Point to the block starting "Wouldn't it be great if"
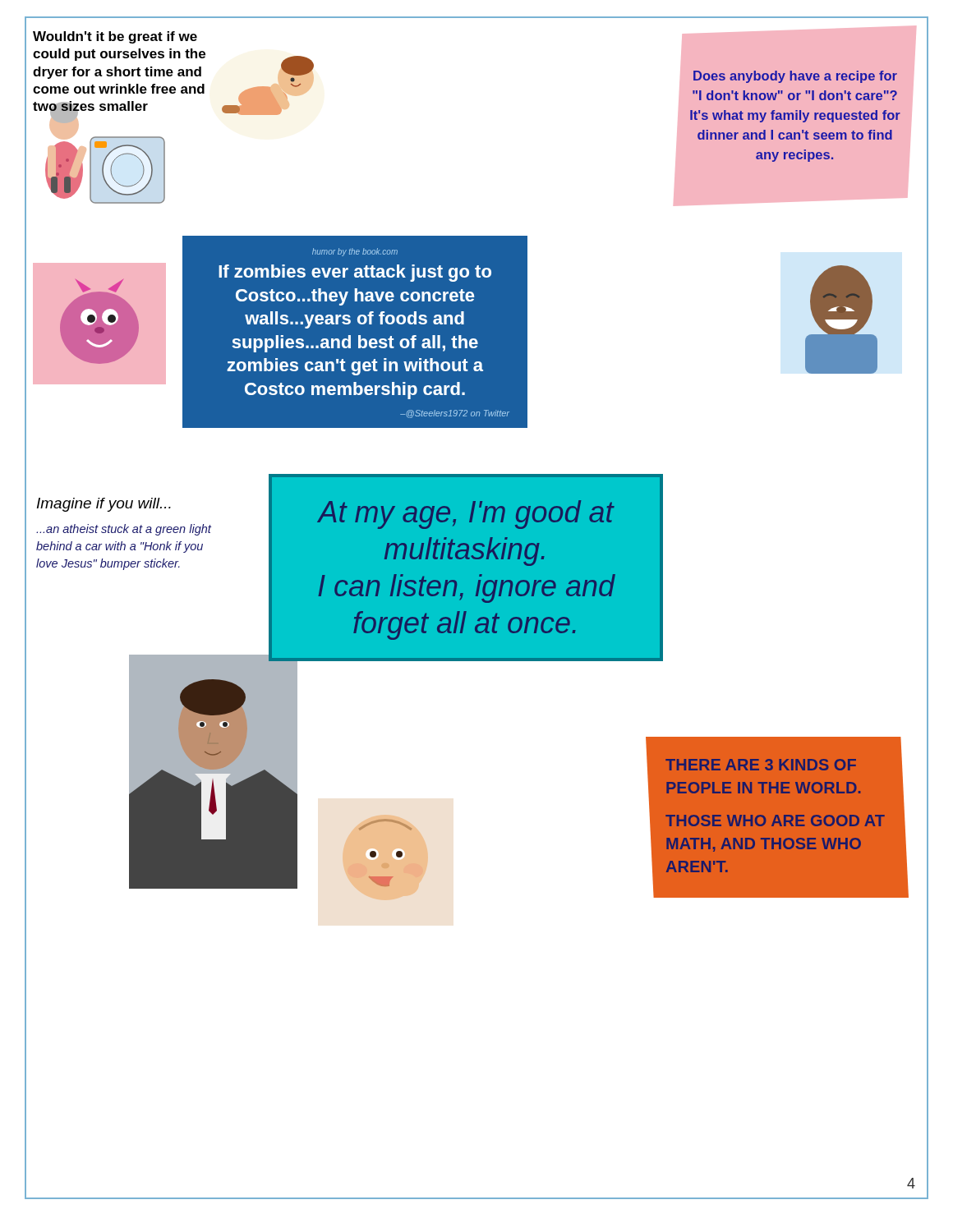Image resolution: width=953 pixels, height=1232 pixels. point(119,71)
